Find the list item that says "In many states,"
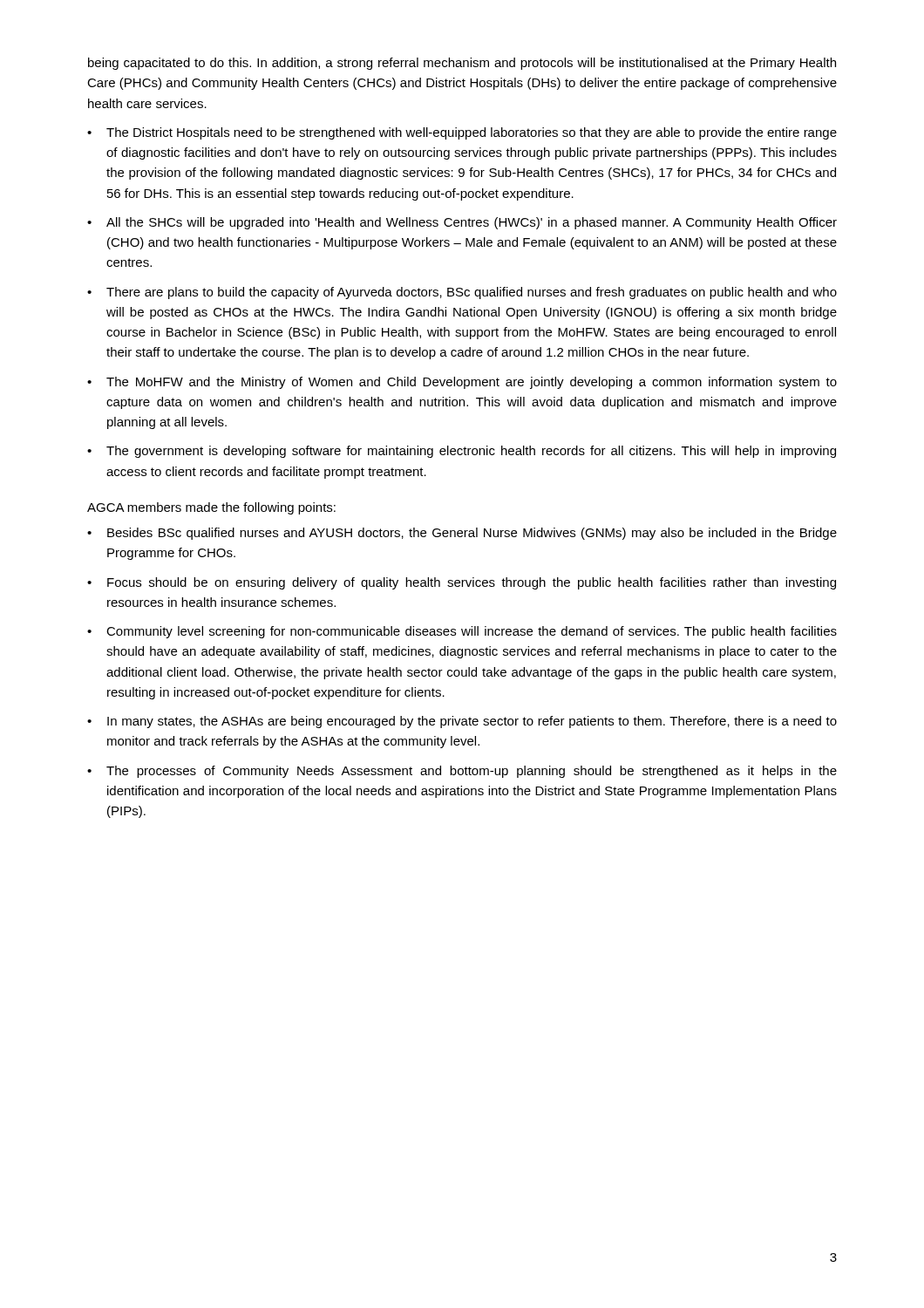Image resolution: width=924 pixels, height=1308 pixels. tap(472, 731)
